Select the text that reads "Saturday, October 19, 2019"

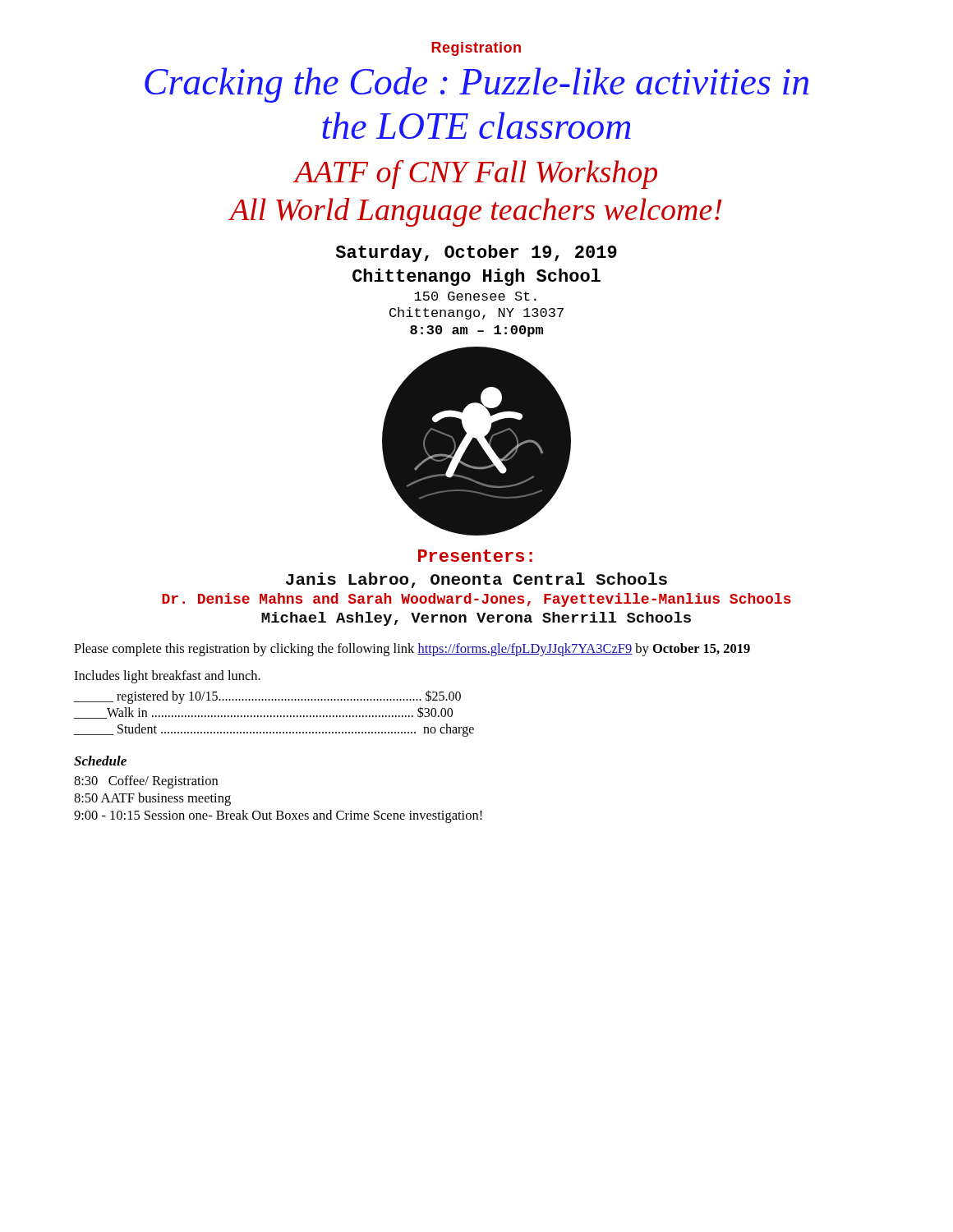pos(476,254)
